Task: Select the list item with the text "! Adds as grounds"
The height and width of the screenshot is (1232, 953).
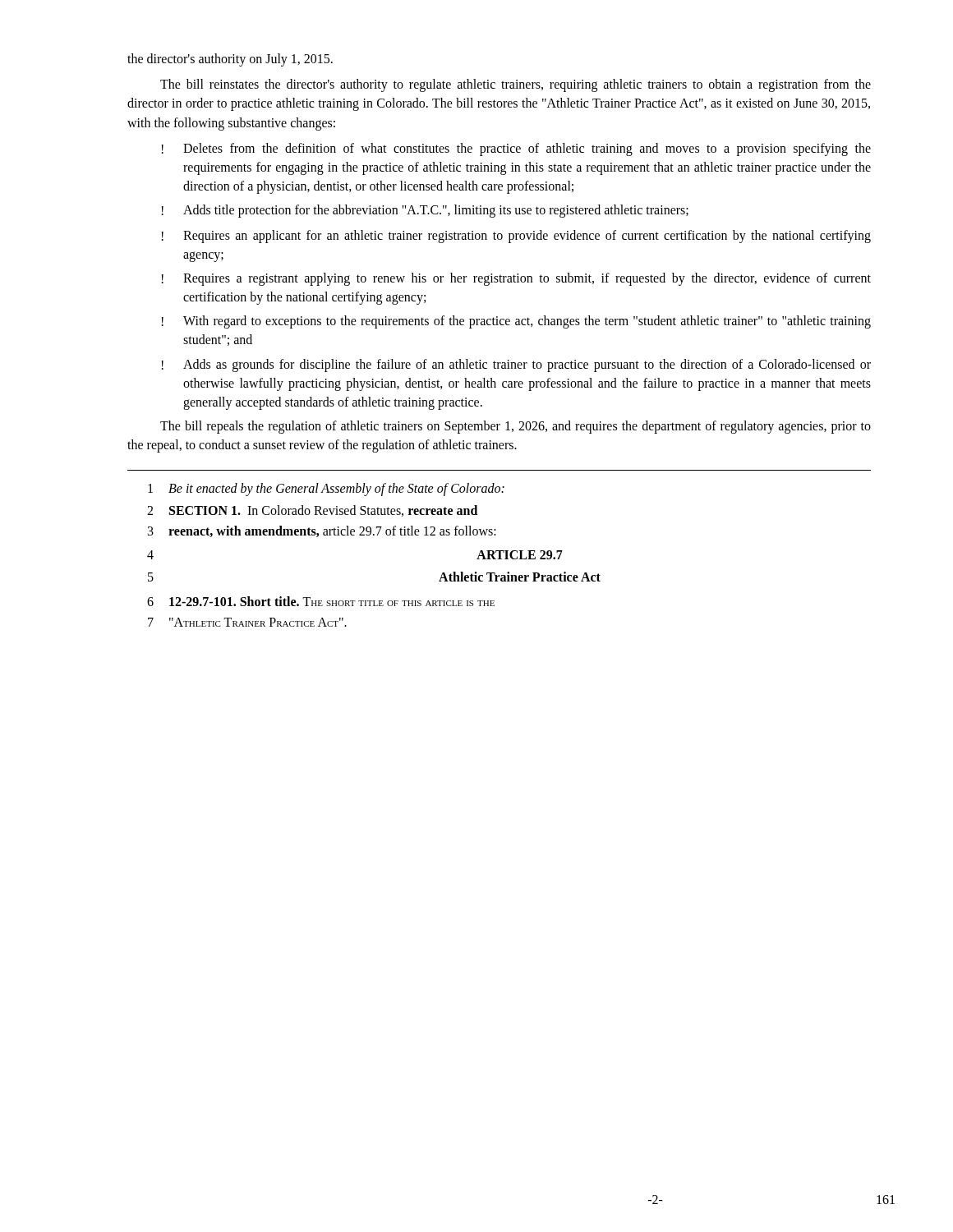Action: coord(516,383)
